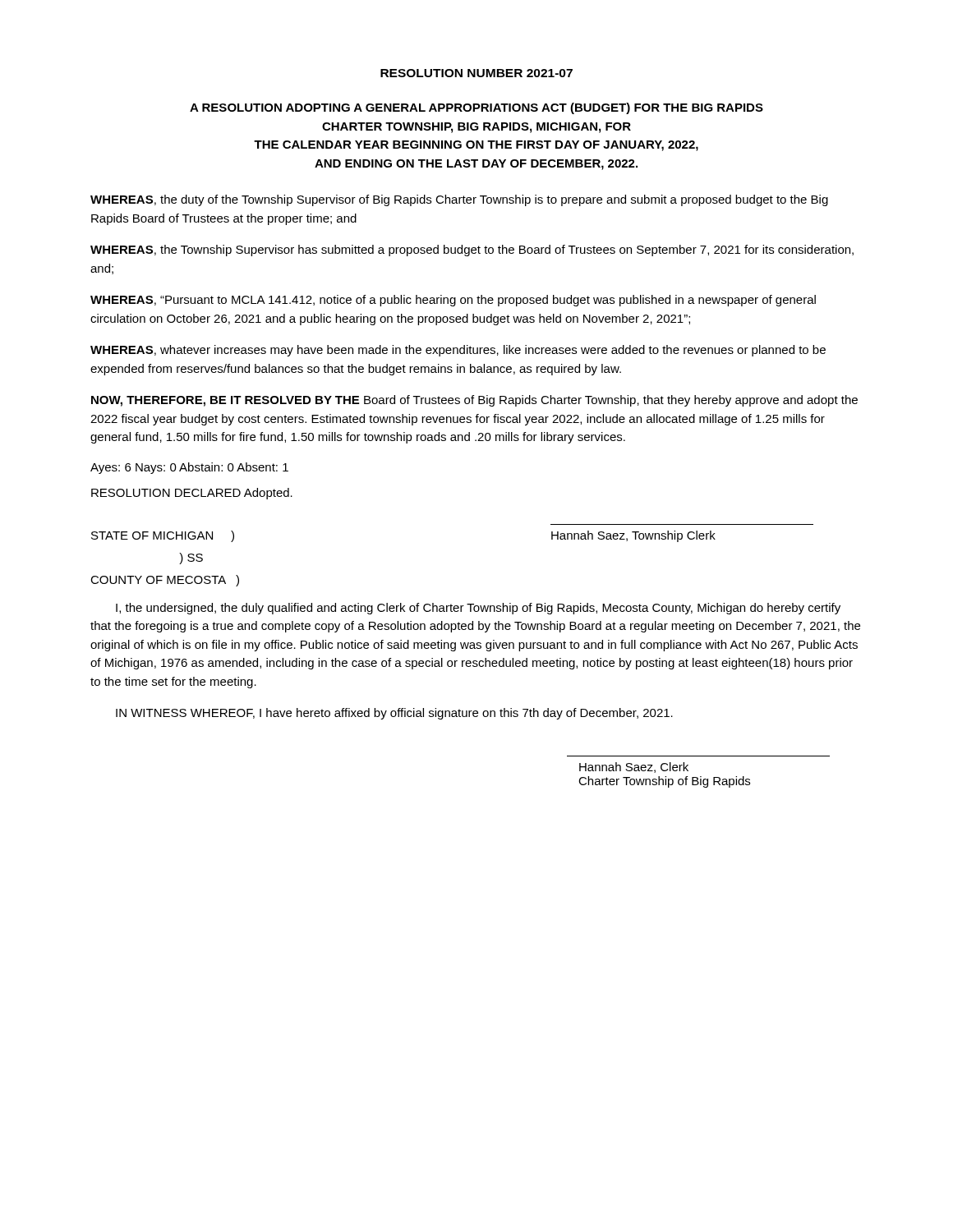
Task: Click on the text block that reads "WHEREAS, “Pursuant to MCLA 141.412, notice"
Action: click(x=453, y=309)
